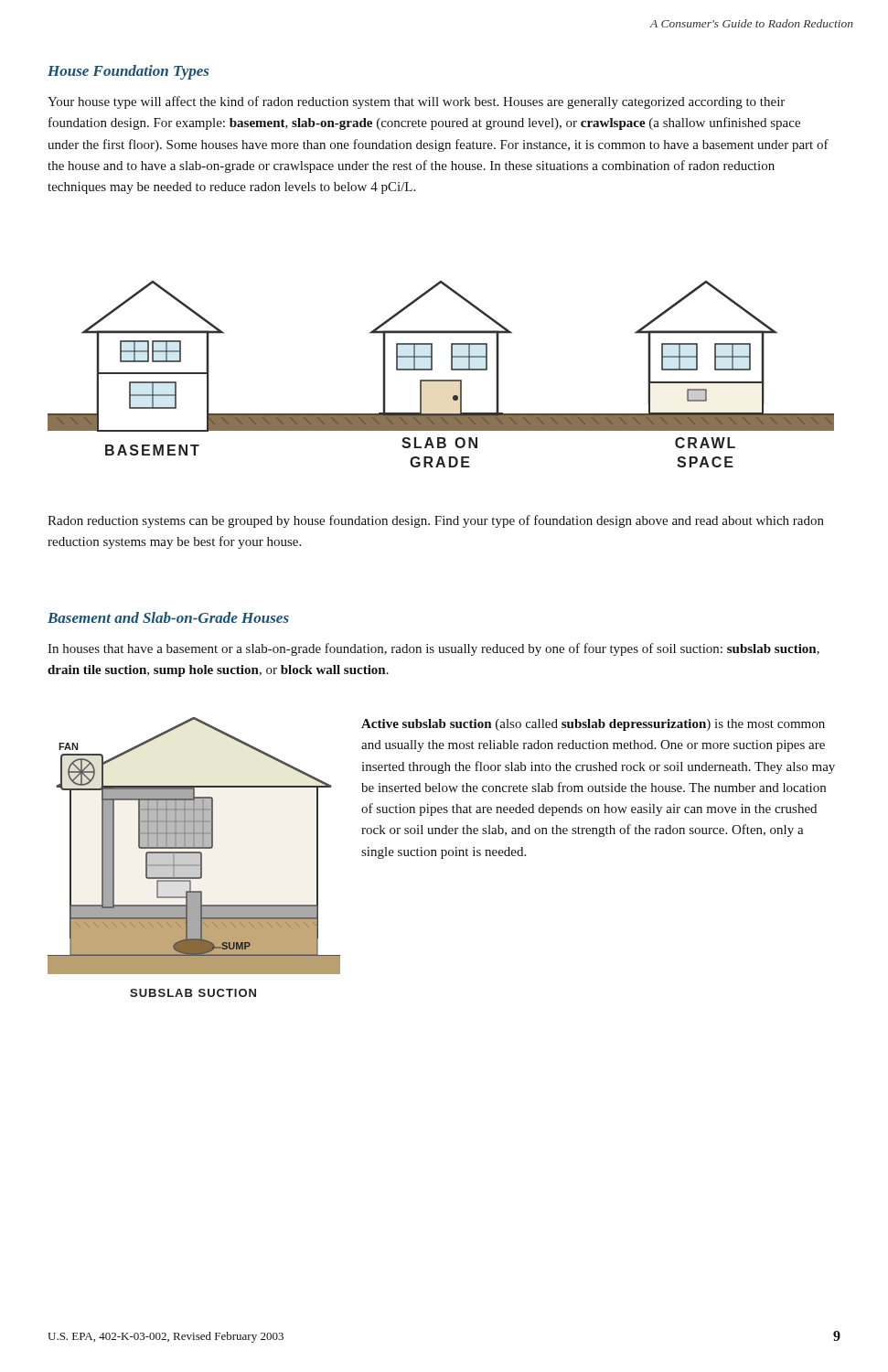Find the text block with the text "Your house type will affect the"
The image size is (888, 1372).
pyautogui.click(x=438, y=144)
